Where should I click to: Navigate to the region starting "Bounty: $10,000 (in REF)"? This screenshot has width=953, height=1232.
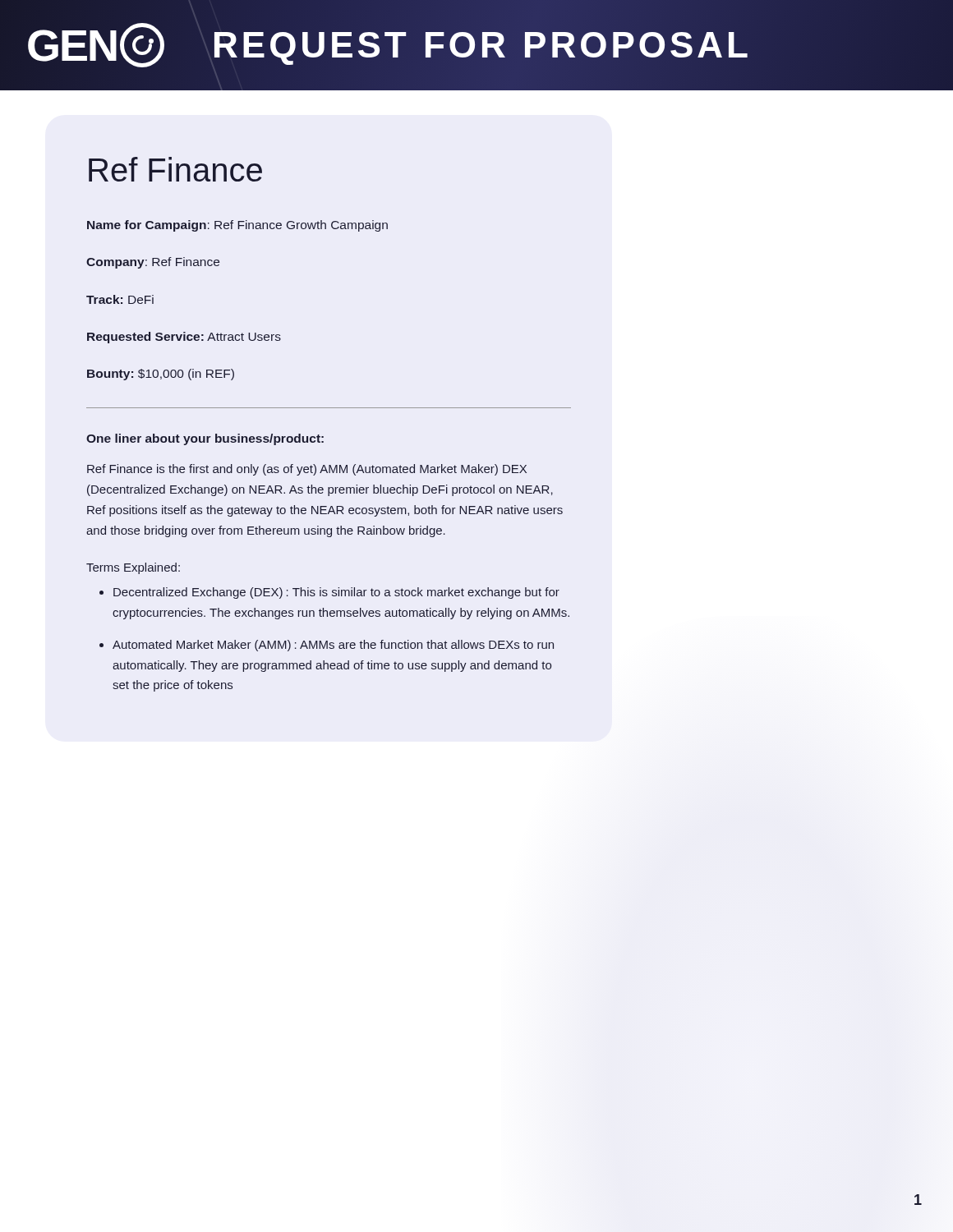pyautogui.click(x=161, y=373)
